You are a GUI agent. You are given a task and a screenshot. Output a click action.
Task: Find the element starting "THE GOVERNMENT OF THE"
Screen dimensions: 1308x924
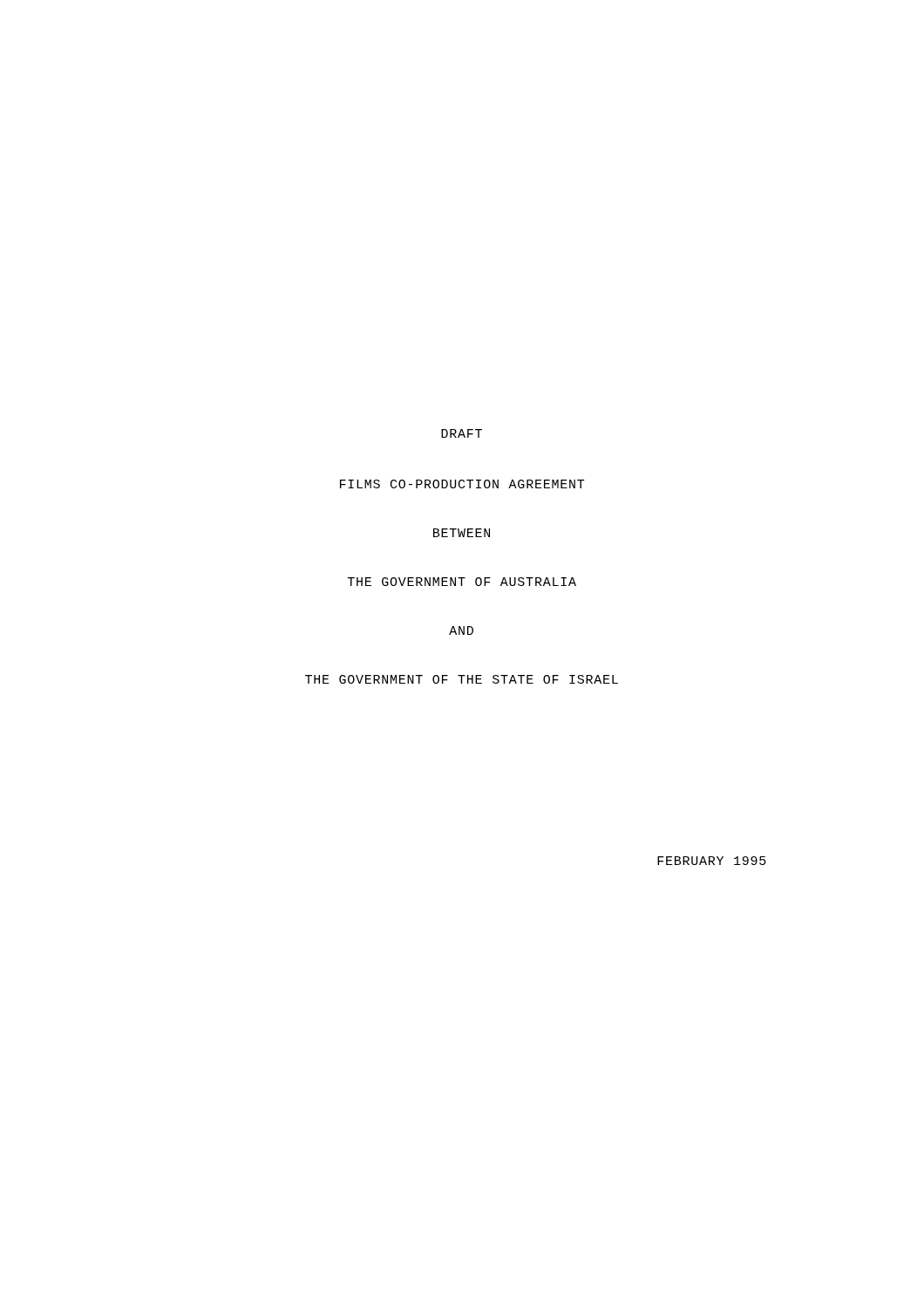(462, 681)
